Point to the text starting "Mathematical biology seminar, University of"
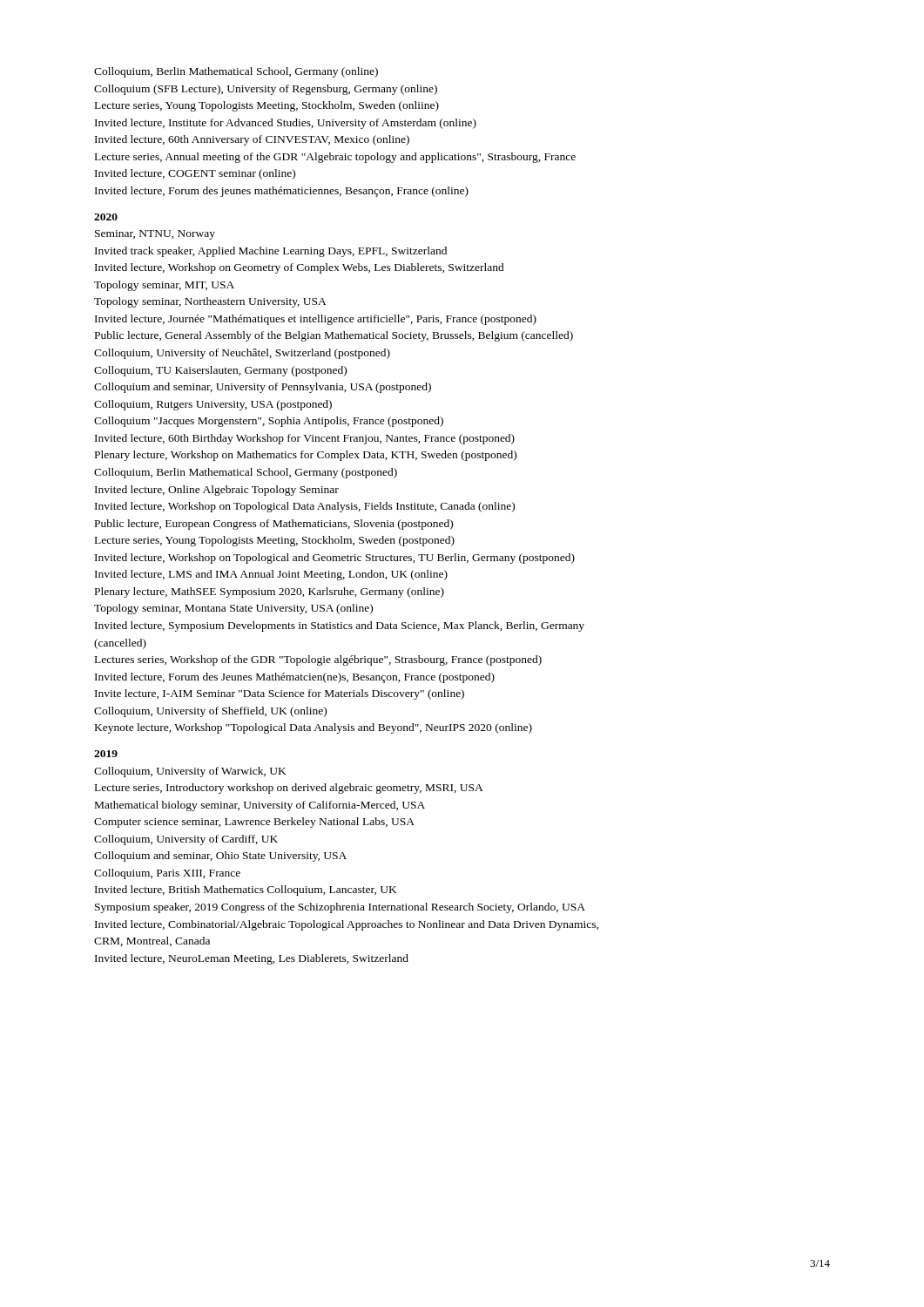Image resolution: width=924 pixels, height=1307 pixels. [260, 804]
